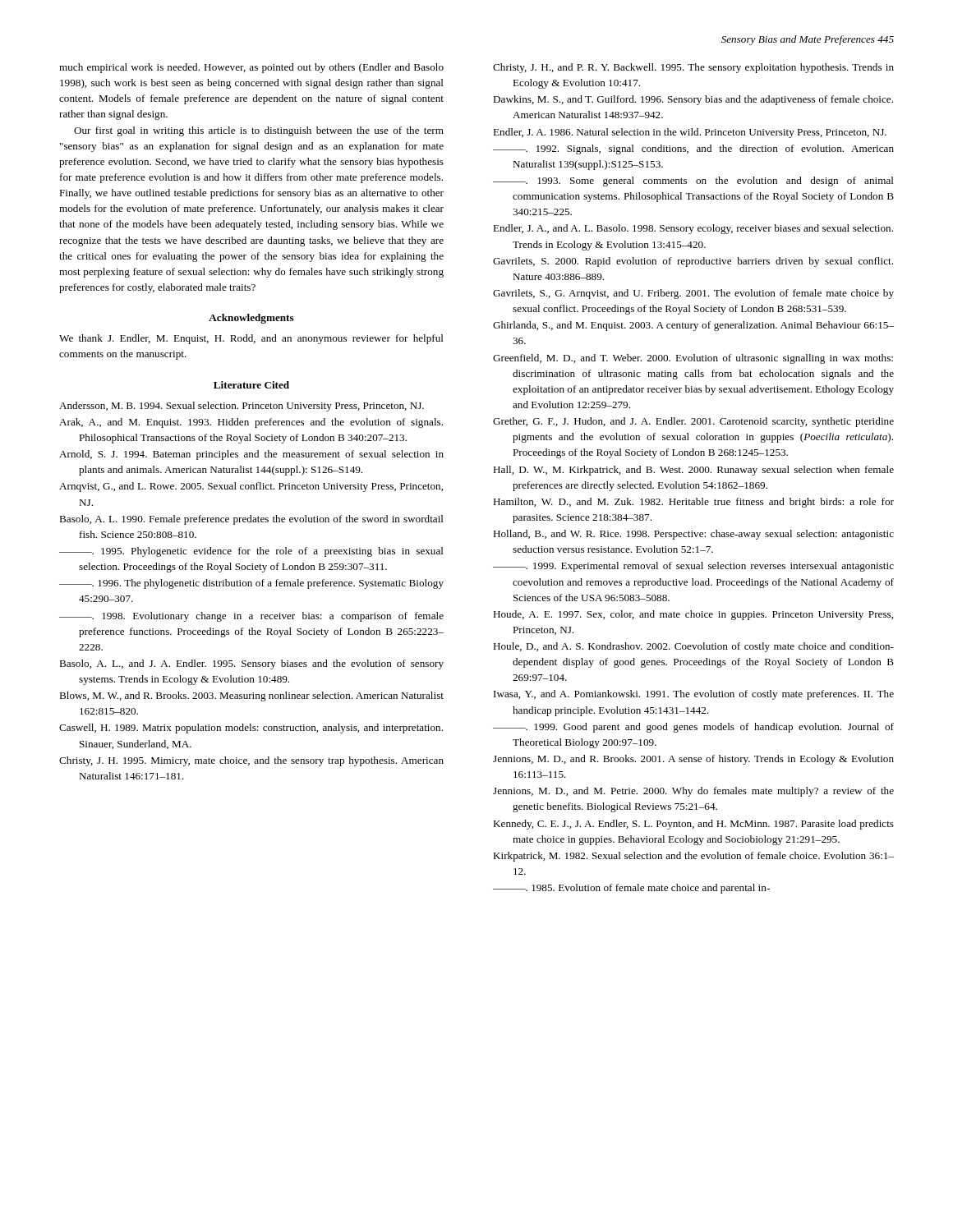The height and width of the screenshot is (1232, 953).
Task: Select the section header containing "Literature Cited"
Action: pos(251,384)
